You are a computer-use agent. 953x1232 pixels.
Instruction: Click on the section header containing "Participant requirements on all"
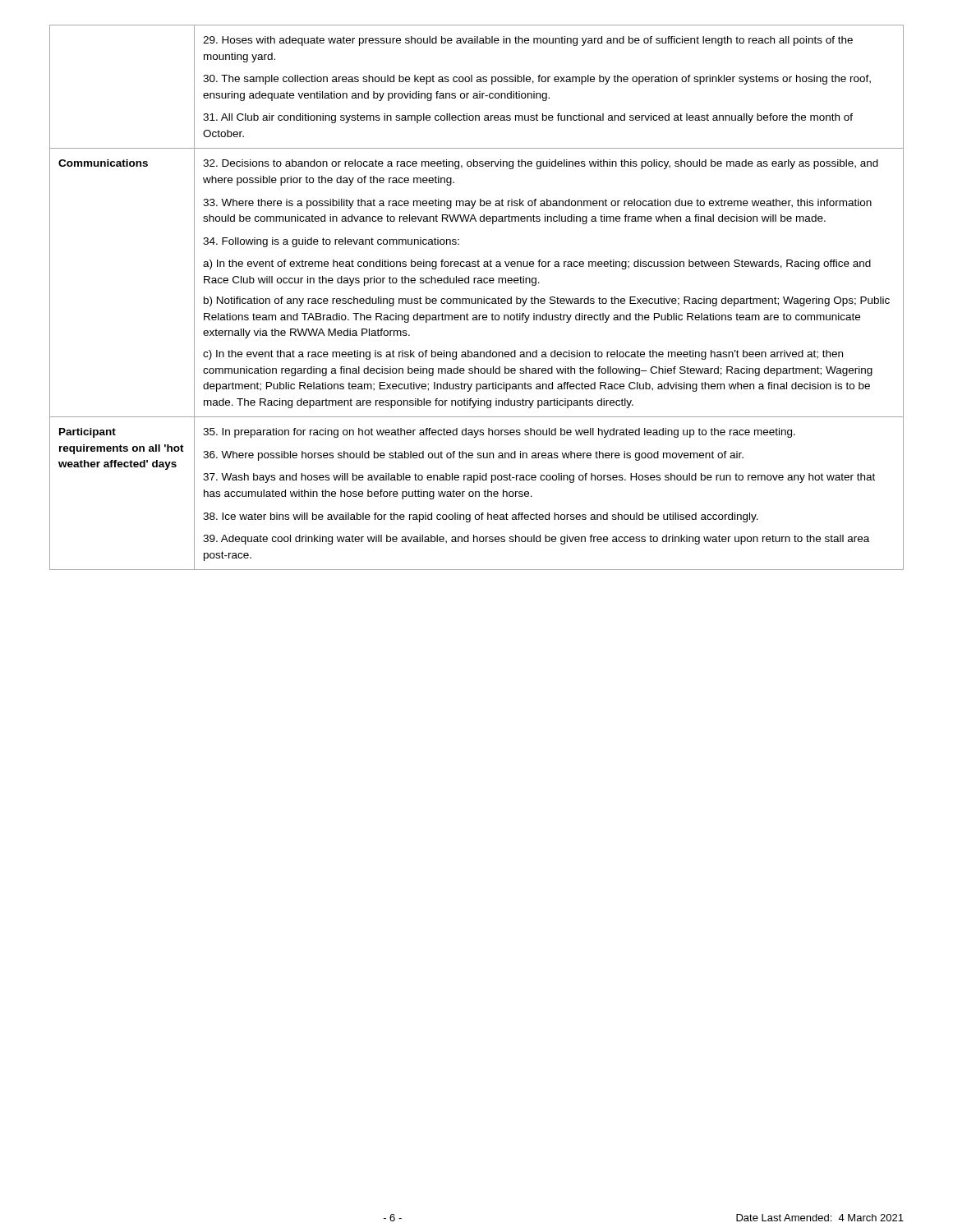tap(121, 448)
